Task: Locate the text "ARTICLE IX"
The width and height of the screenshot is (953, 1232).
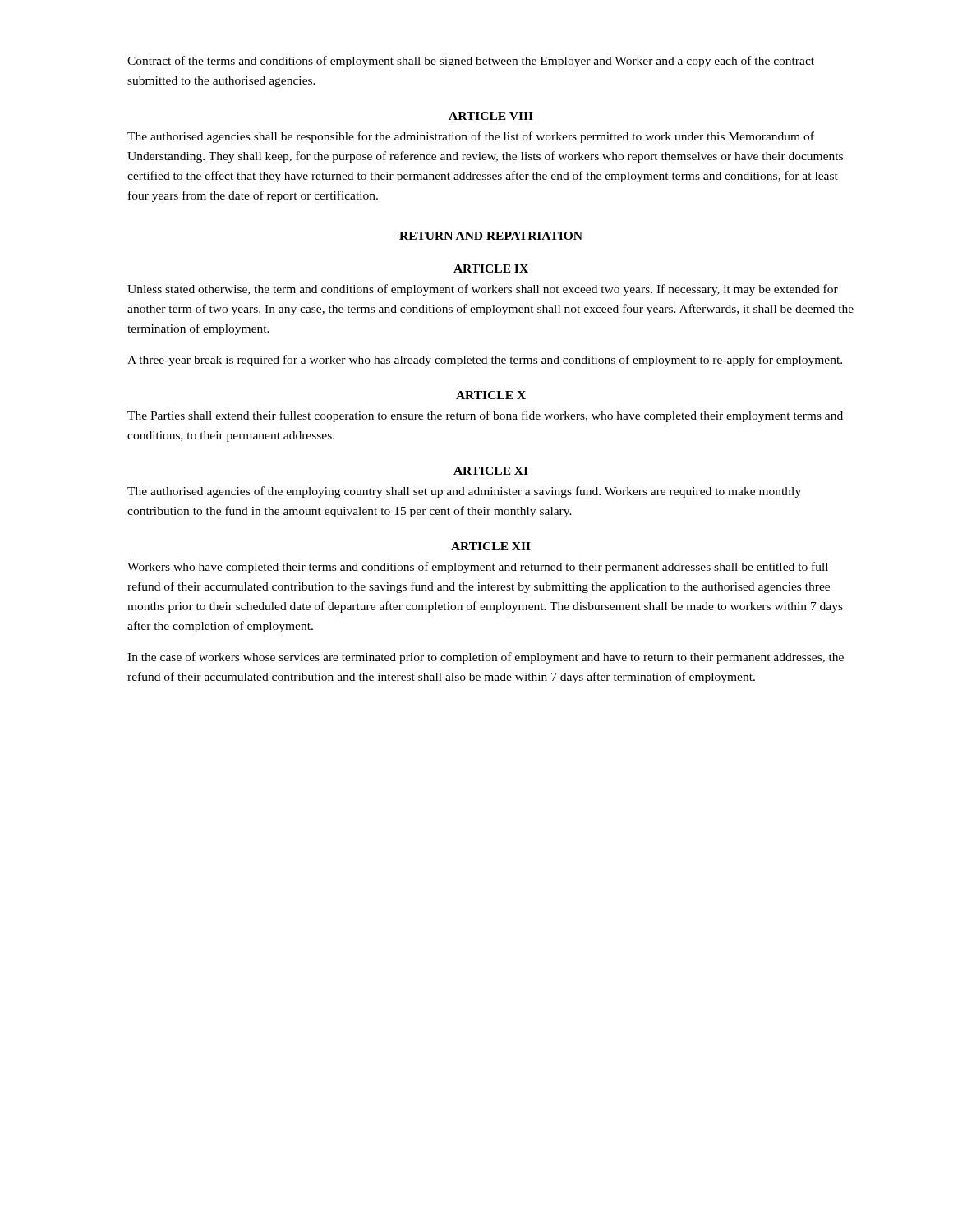Action: [x=491, y=268]
